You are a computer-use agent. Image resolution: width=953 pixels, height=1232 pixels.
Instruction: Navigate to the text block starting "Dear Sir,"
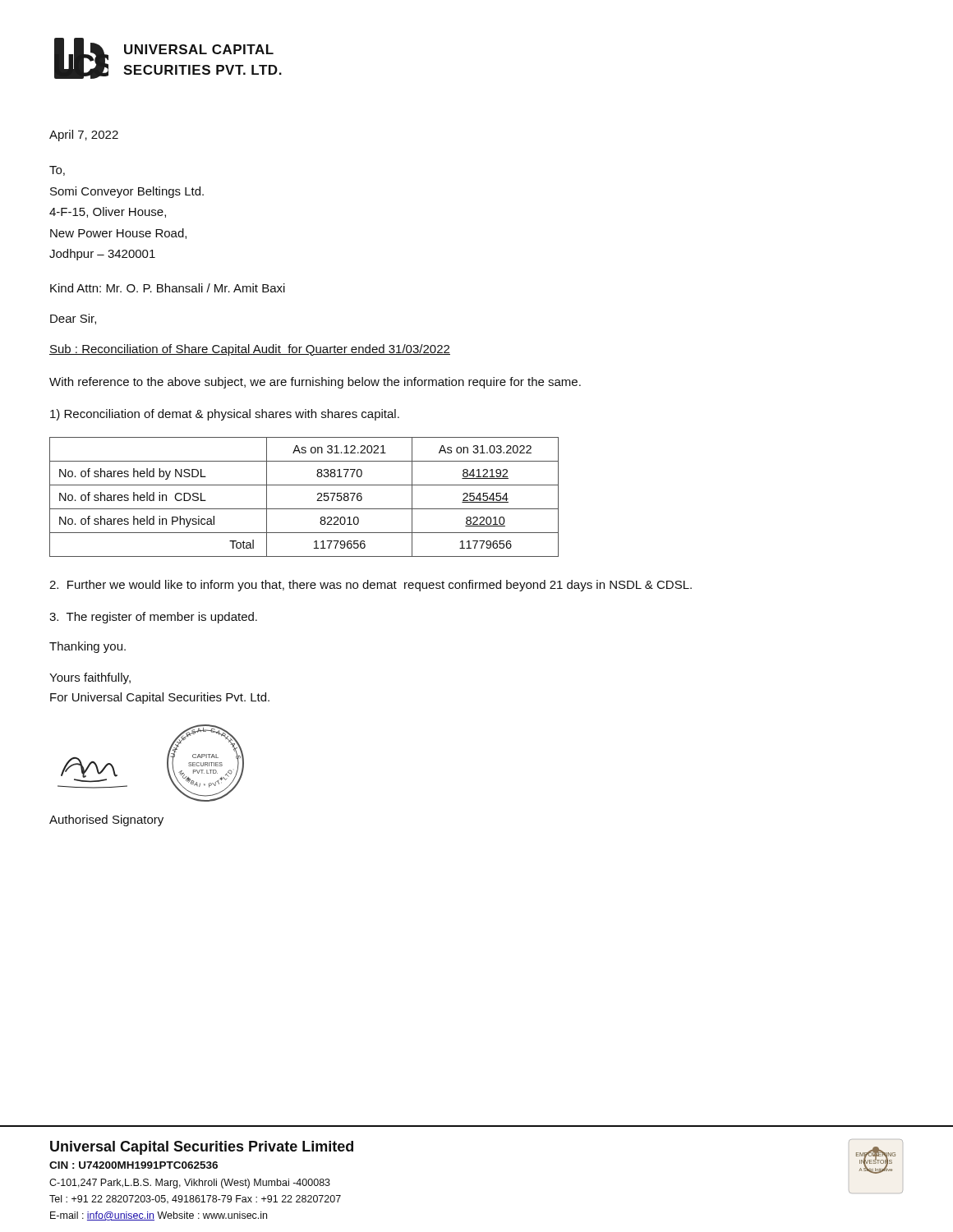tap(73, 318)
